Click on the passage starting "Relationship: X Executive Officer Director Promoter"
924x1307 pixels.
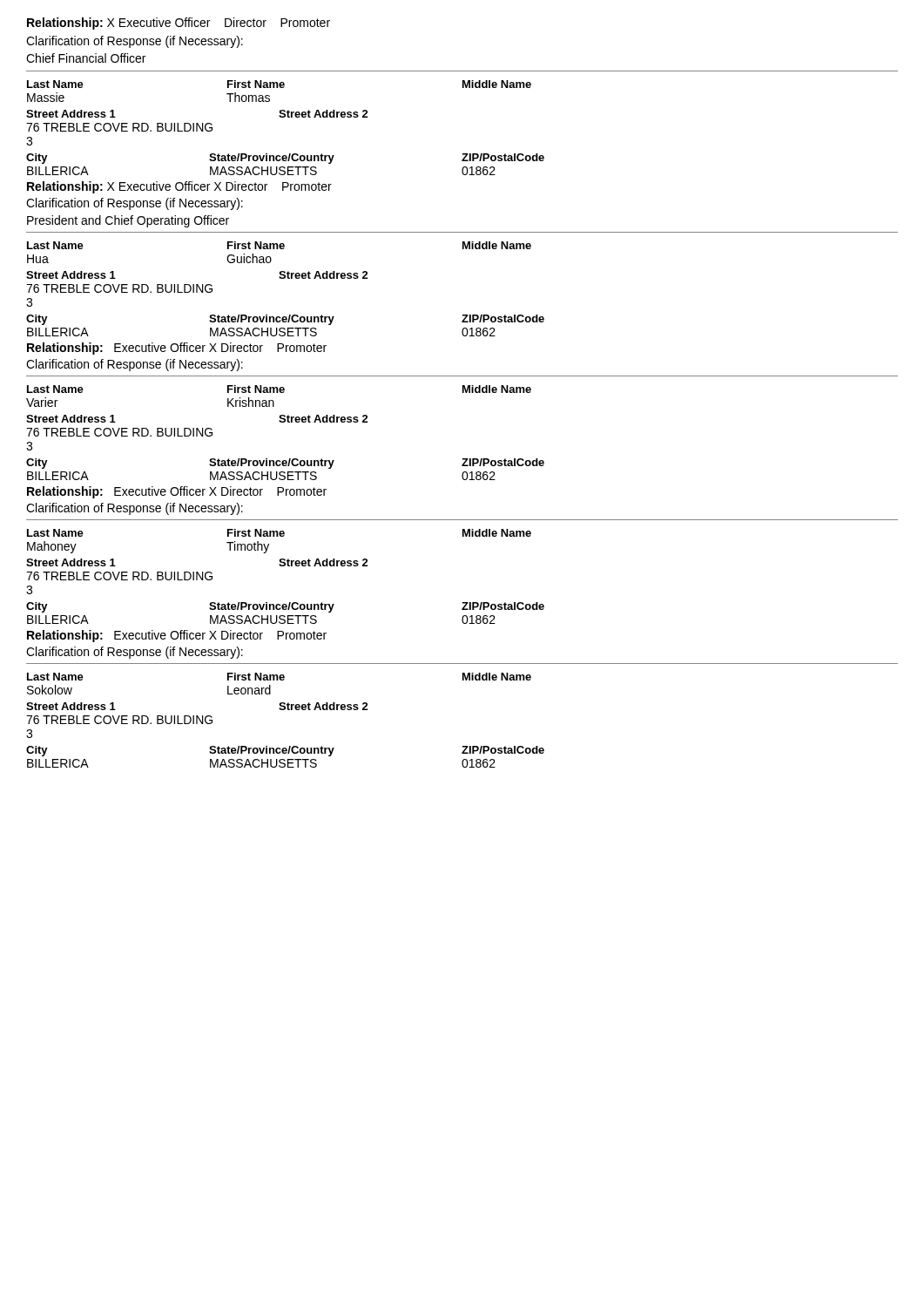[x=178, y=23]
